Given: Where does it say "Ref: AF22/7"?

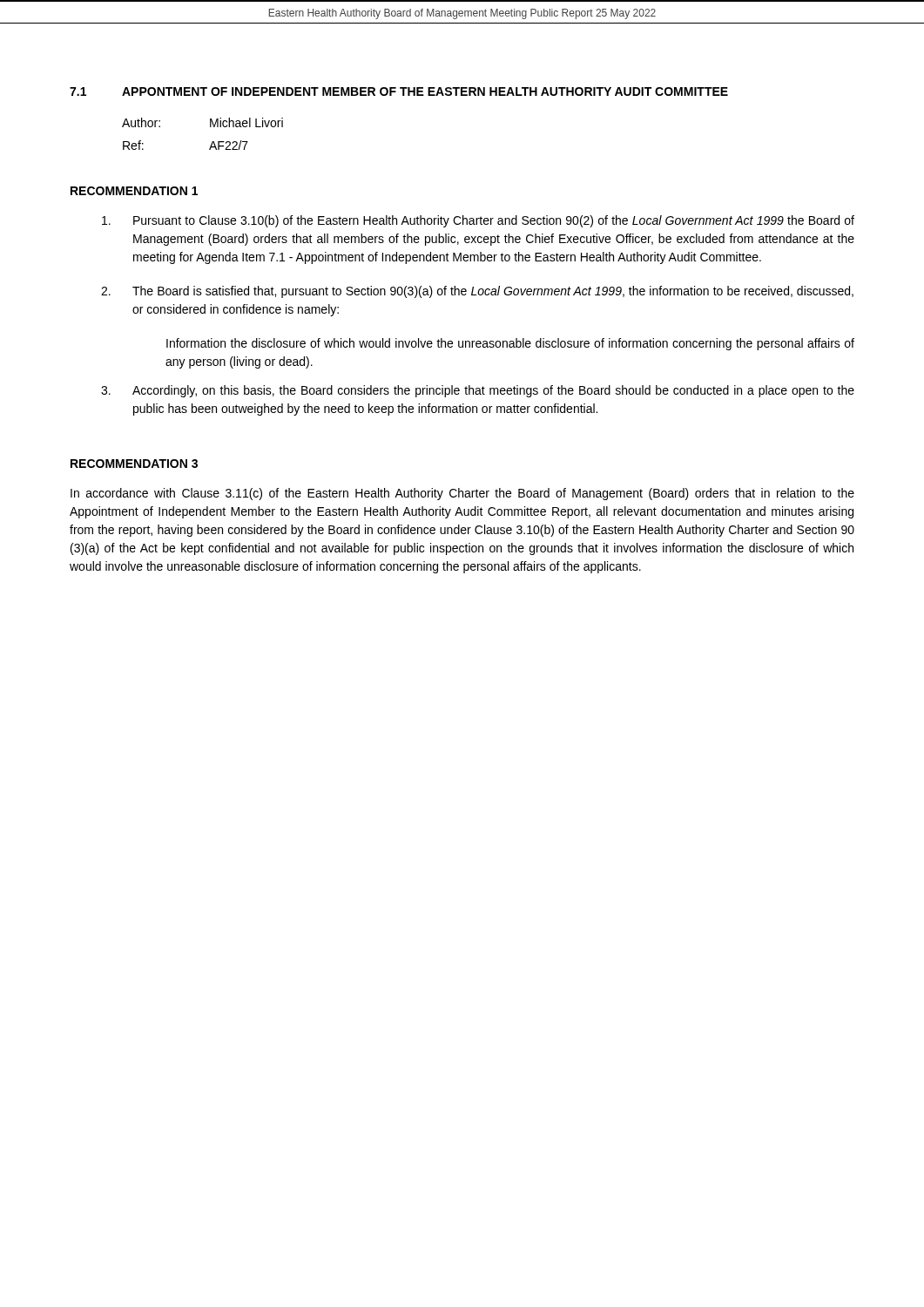Looking at the screenshot, I should click(134, 146).
